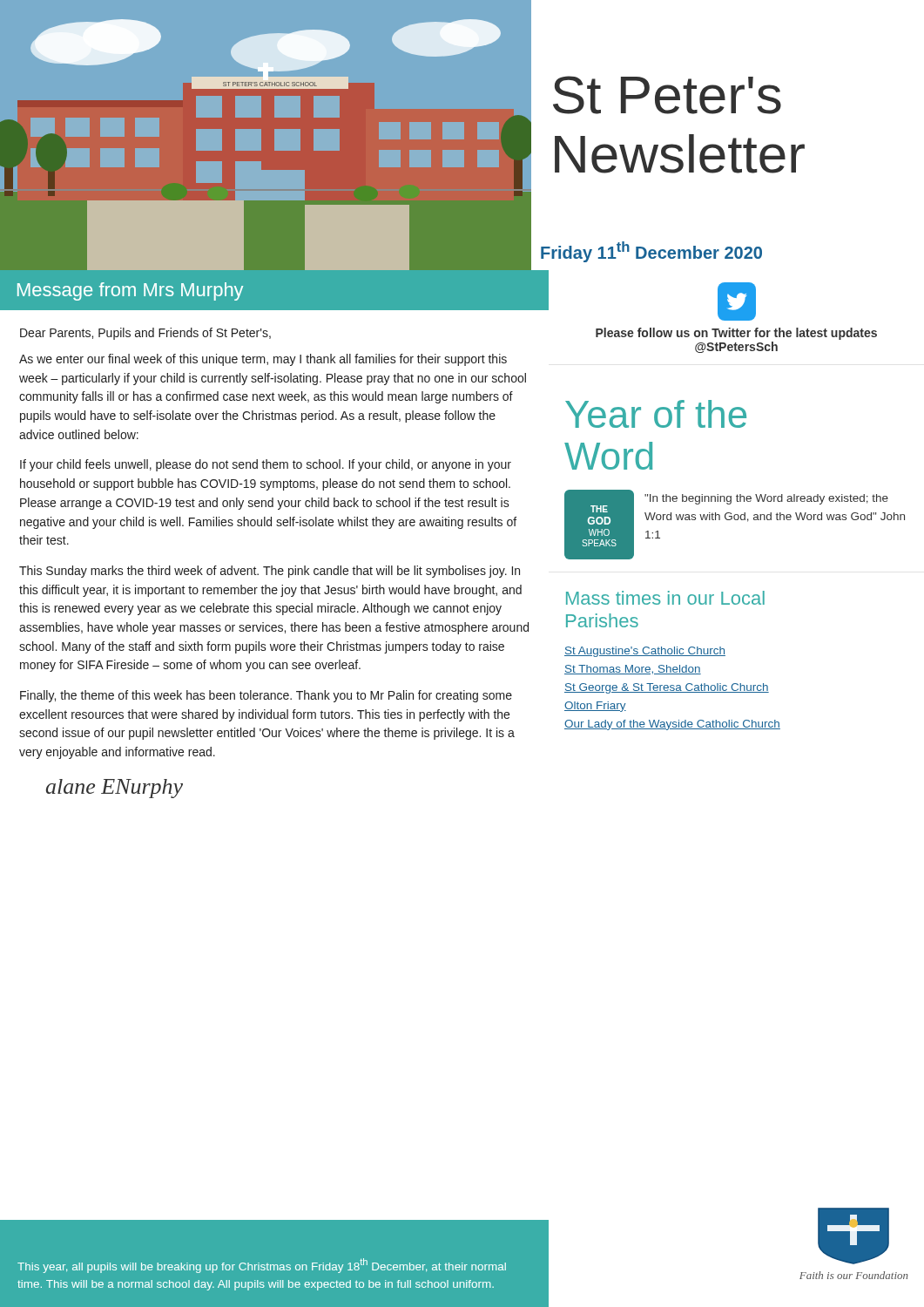Navigate to the element starting "alane ENurphy"
This screenshot has width=924, height=1307.
[114, 786]
